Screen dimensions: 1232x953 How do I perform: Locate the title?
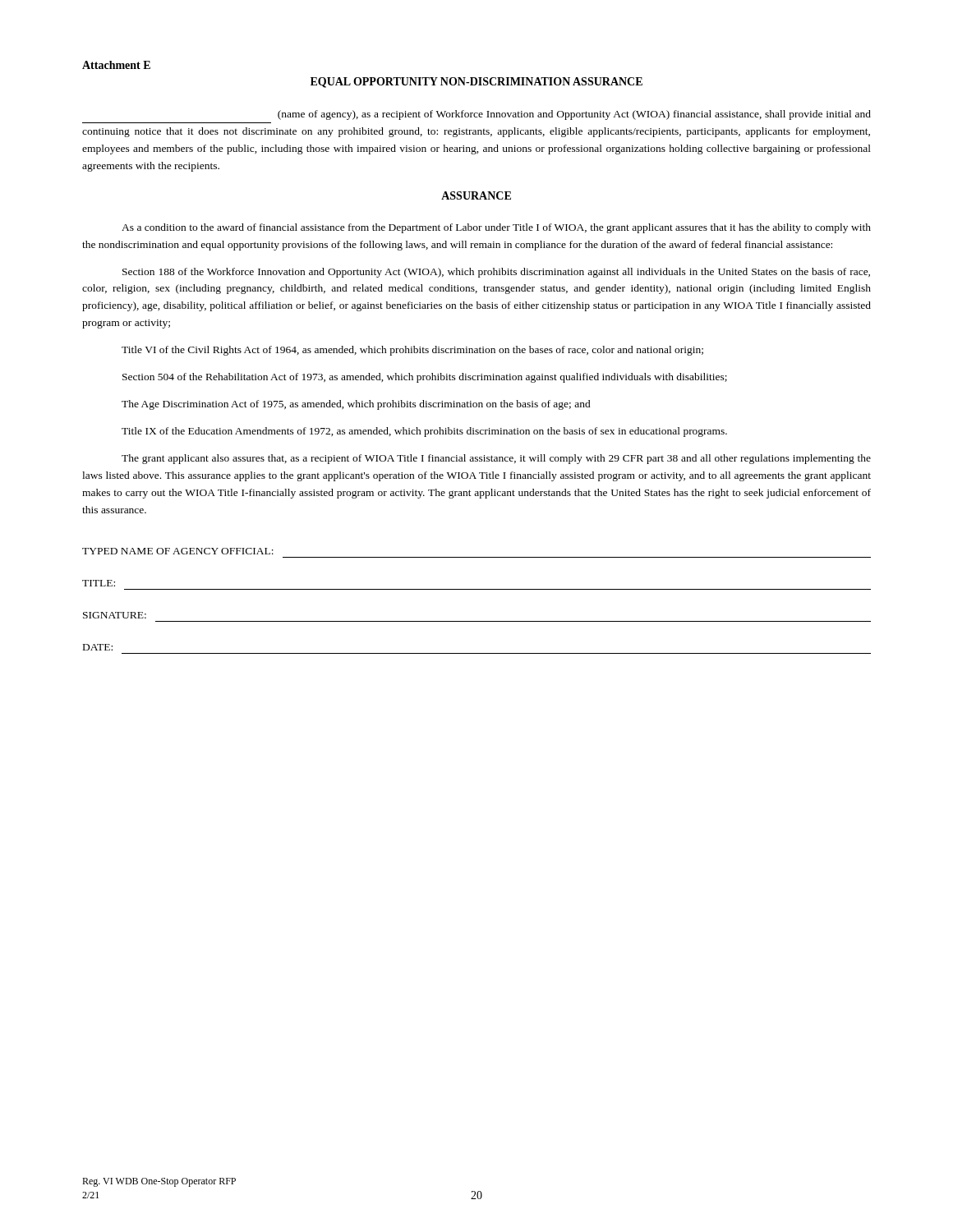tap(476, 82)
